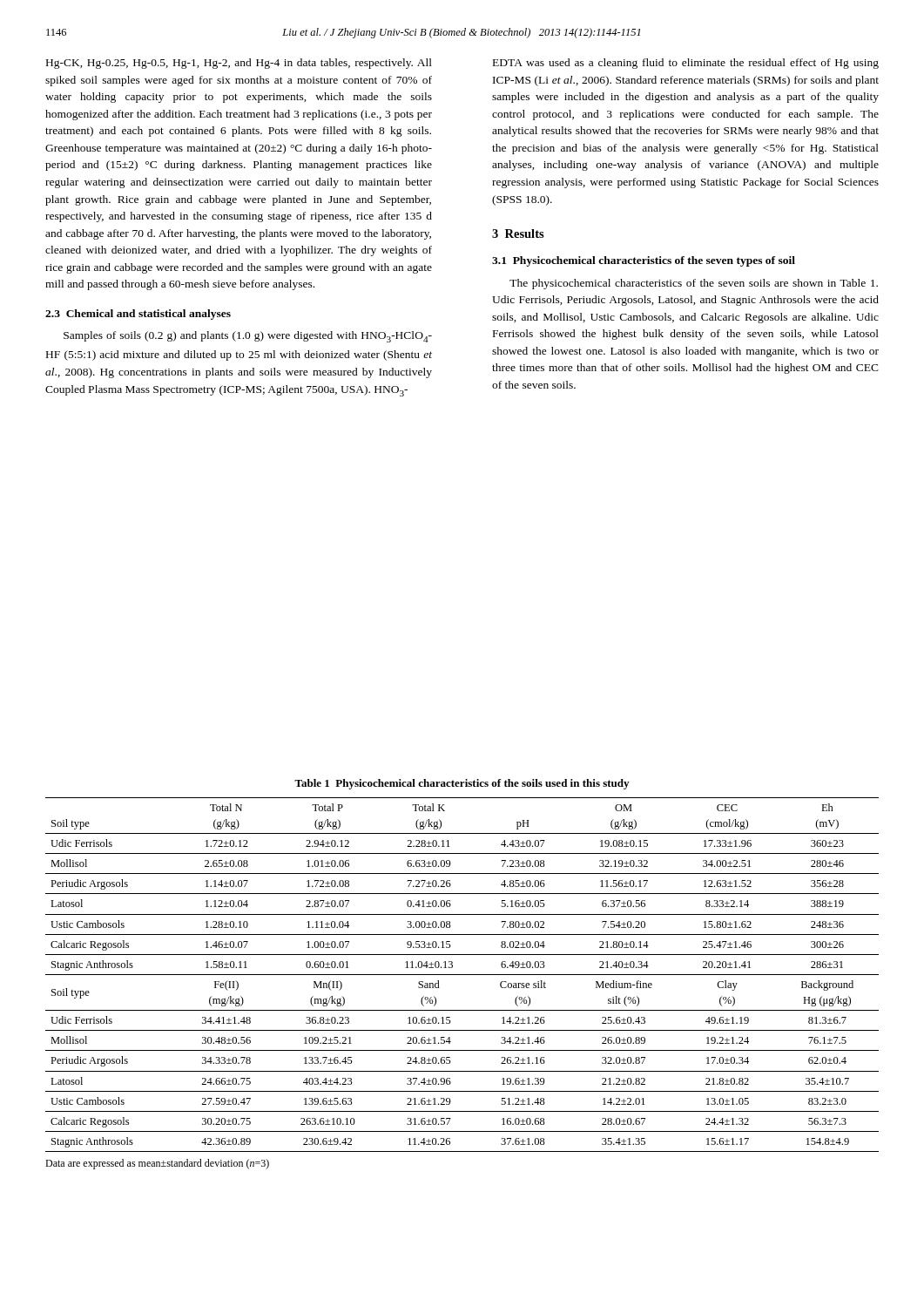
Task: Find the text block containing "Hg-CK, Hg-0.25, Hg-0.5,"
Action: (x=239, y=173)
